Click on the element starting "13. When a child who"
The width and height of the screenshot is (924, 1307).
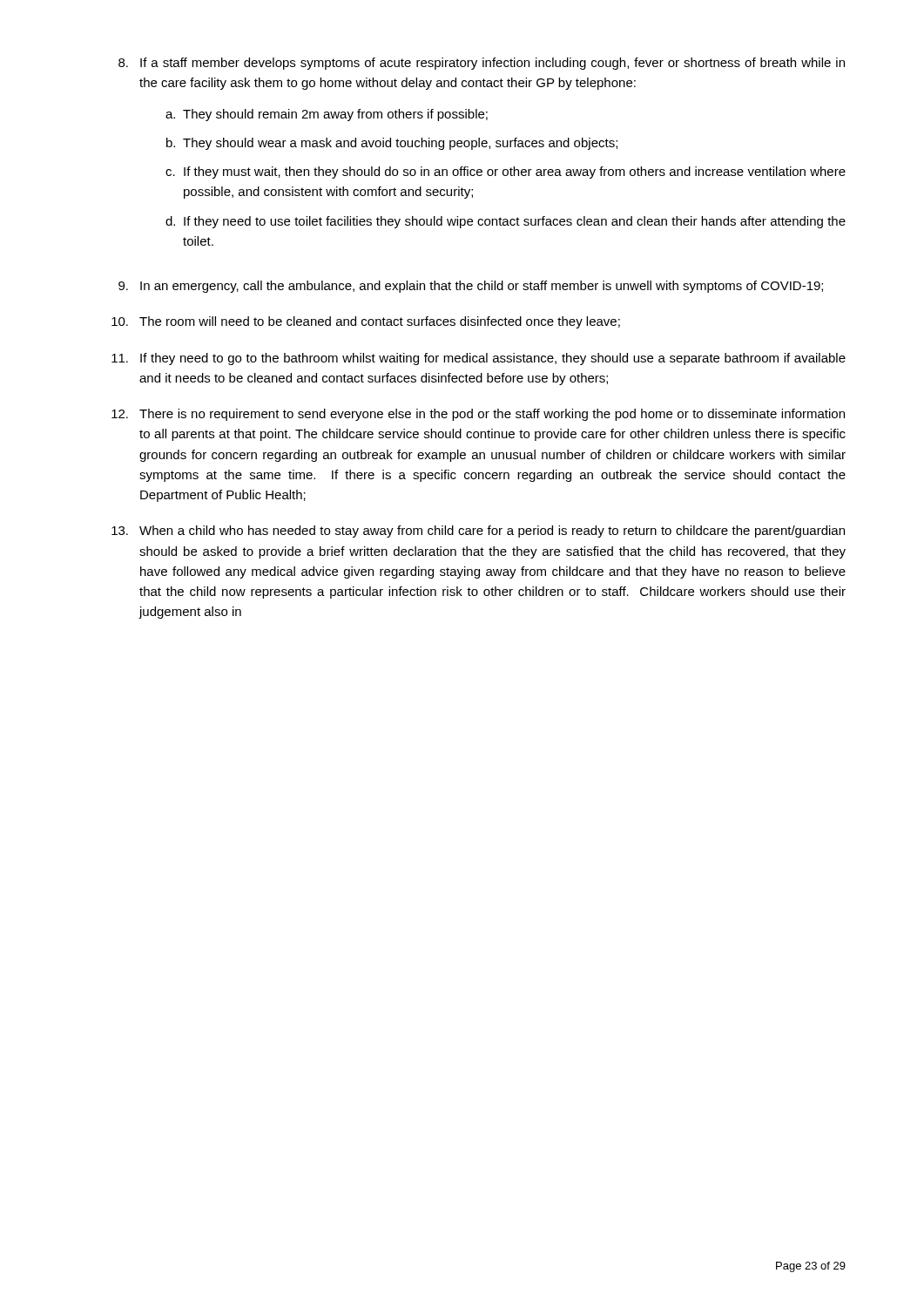click(x=466, y=571)
